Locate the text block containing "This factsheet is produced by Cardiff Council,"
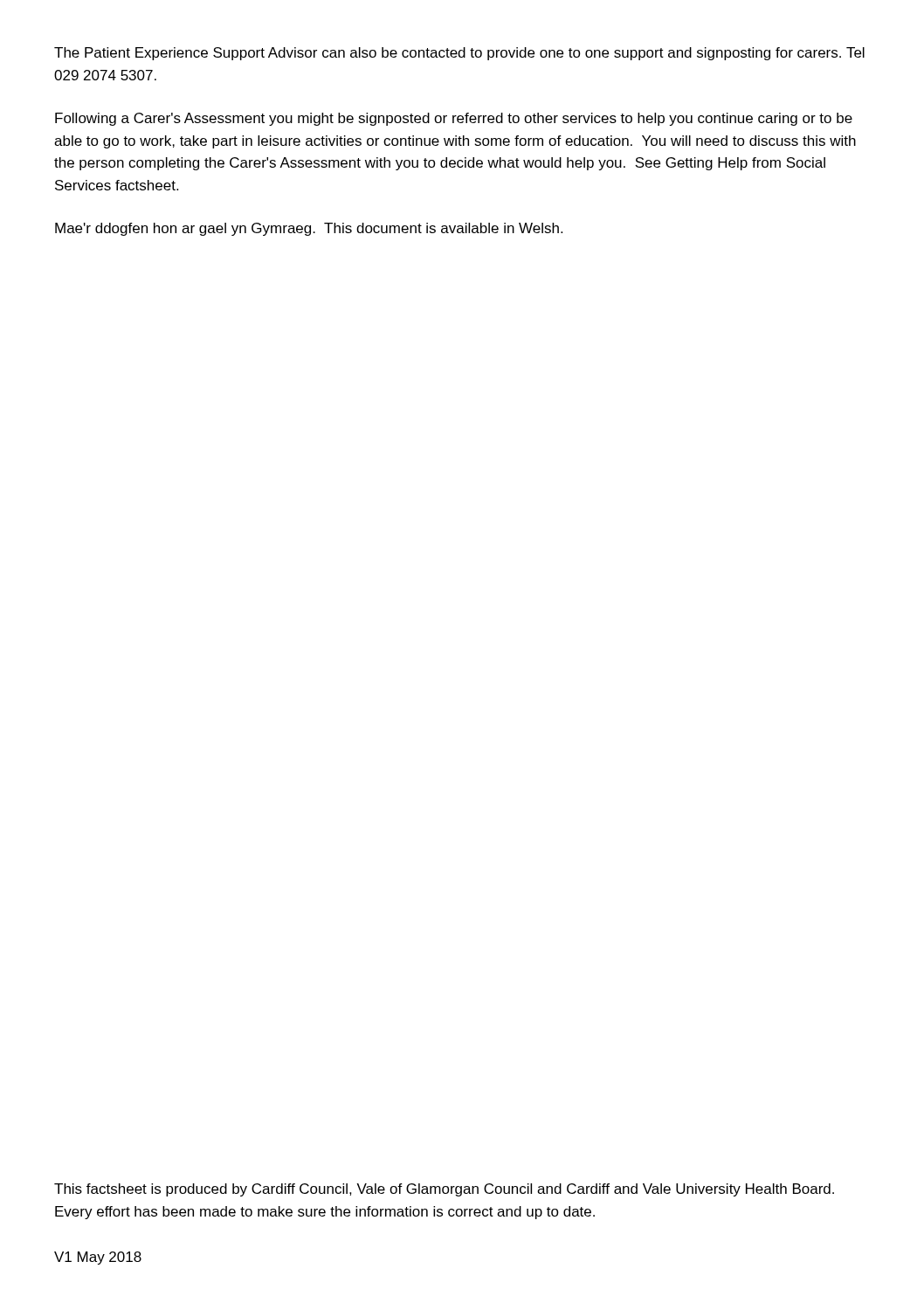 [x=447, y=1200]
